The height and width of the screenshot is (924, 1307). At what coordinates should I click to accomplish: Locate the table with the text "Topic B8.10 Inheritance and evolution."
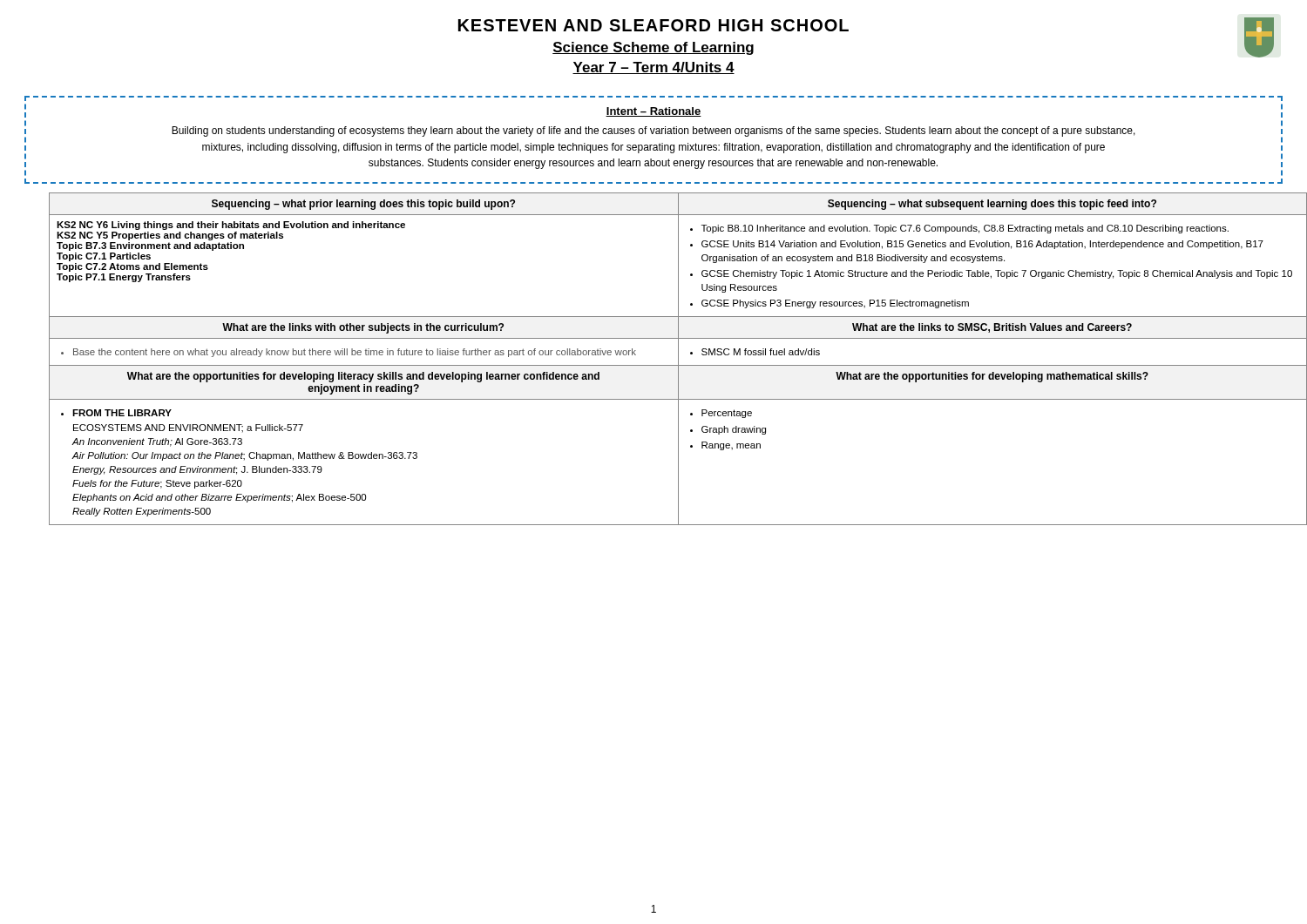pyautogui.click(x=654, y=359)
